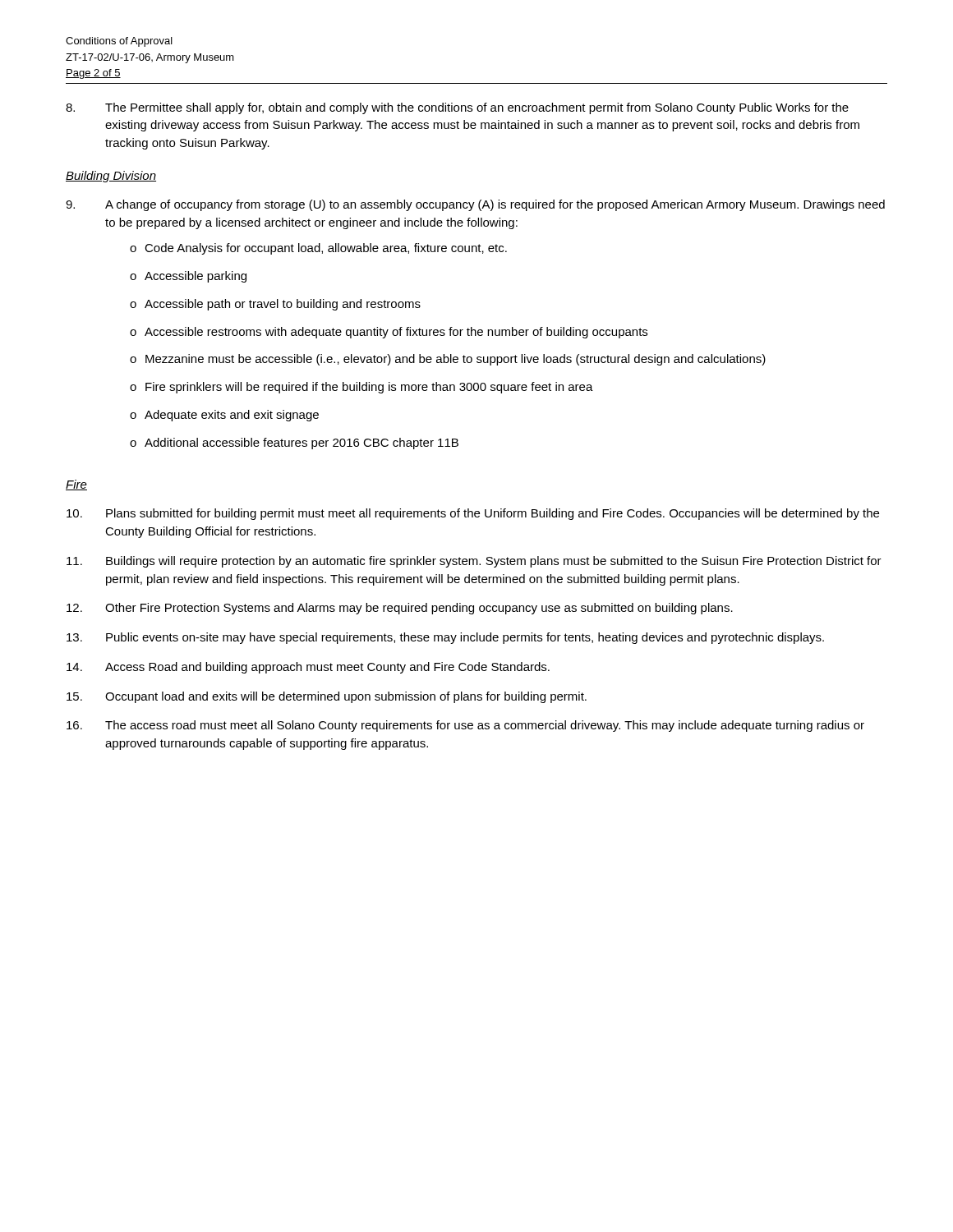Select the element starting "o Adequate exits and exit signage"

pyautogui.click(x=224, y=416)
